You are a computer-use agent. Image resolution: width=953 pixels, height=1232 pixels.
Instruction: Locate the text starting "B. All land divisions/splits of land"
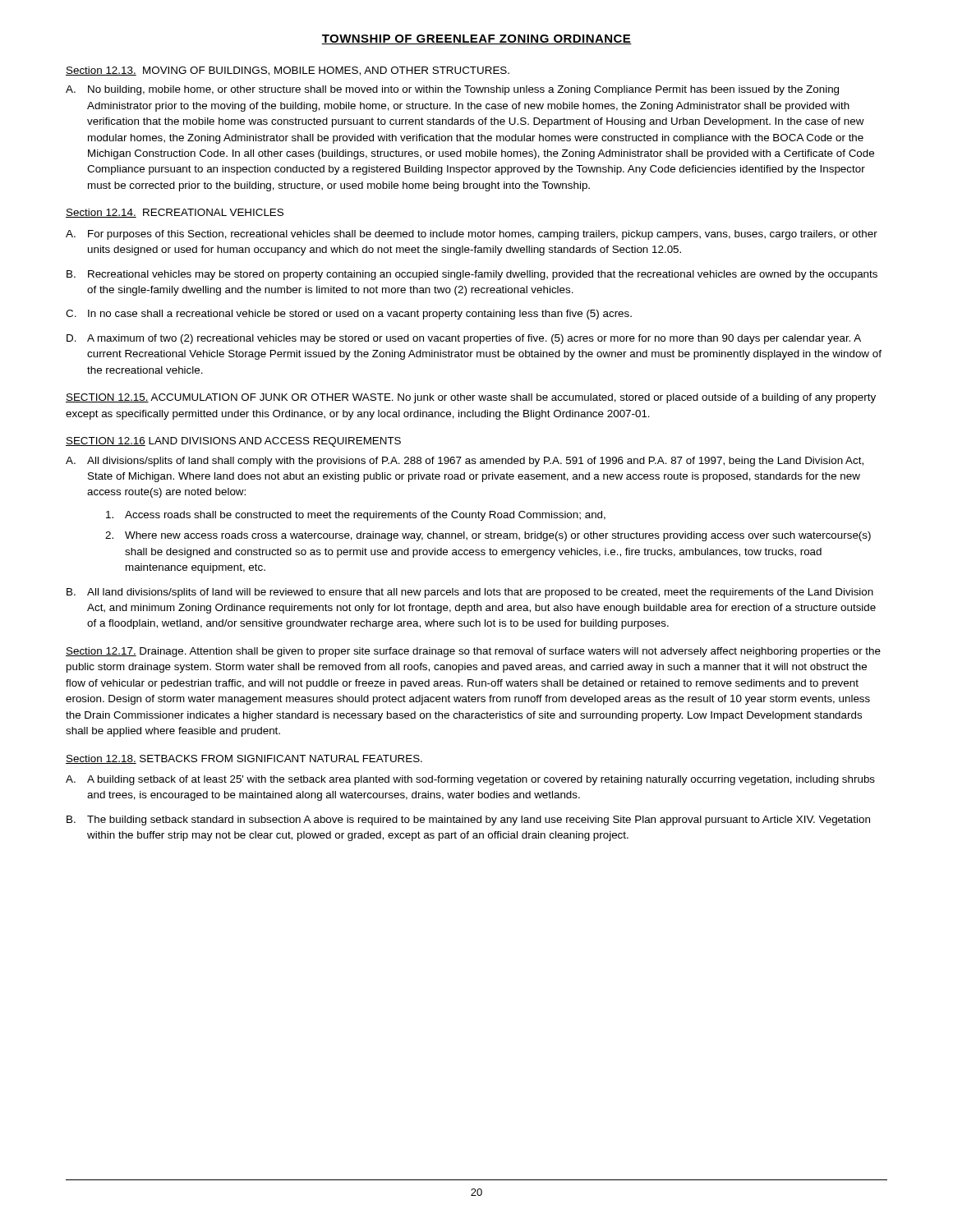pyautogui.click(x=476, y=608)
